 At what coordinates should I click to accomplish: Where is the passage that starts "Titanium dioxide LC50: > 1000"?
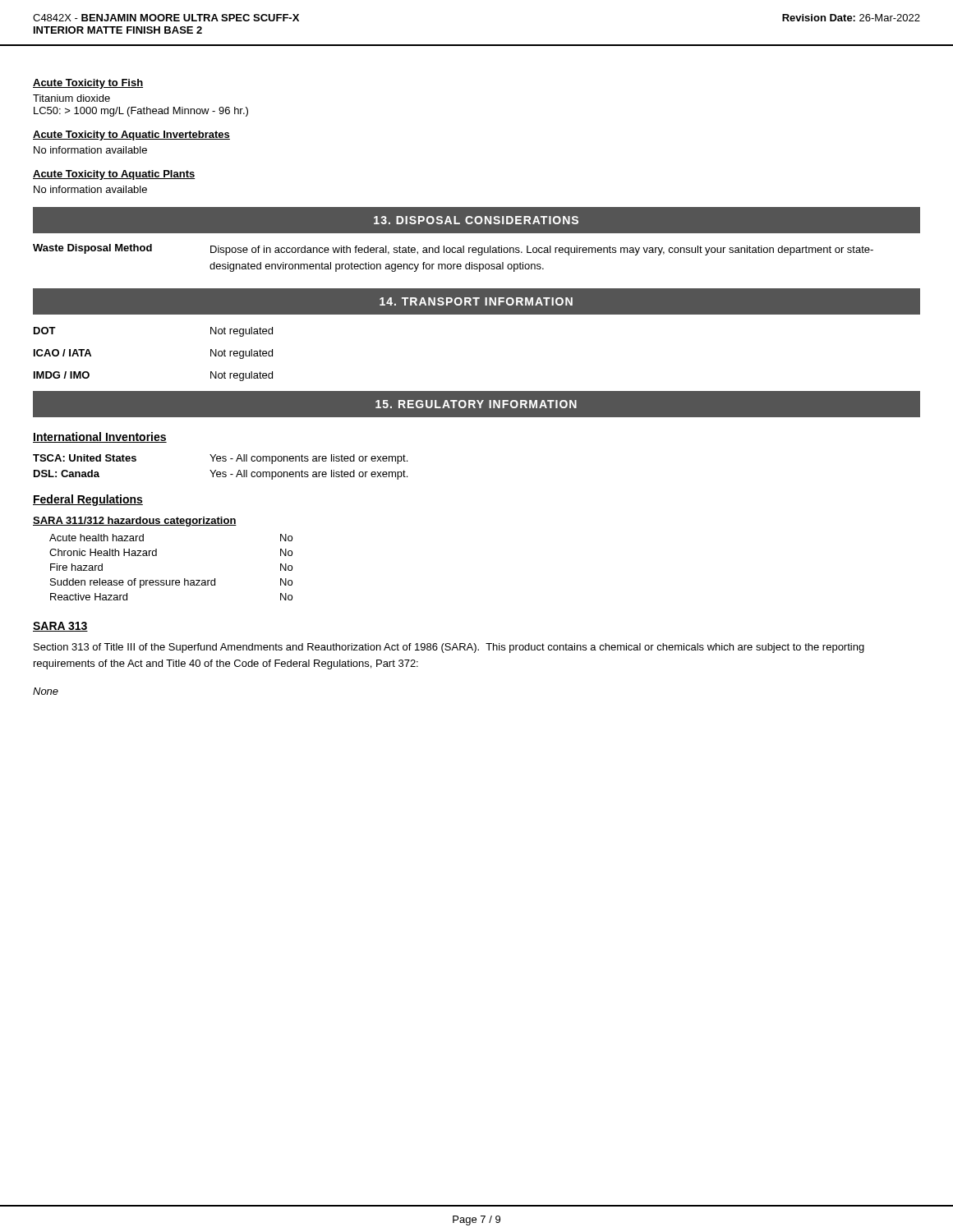[x=141, y=104]
